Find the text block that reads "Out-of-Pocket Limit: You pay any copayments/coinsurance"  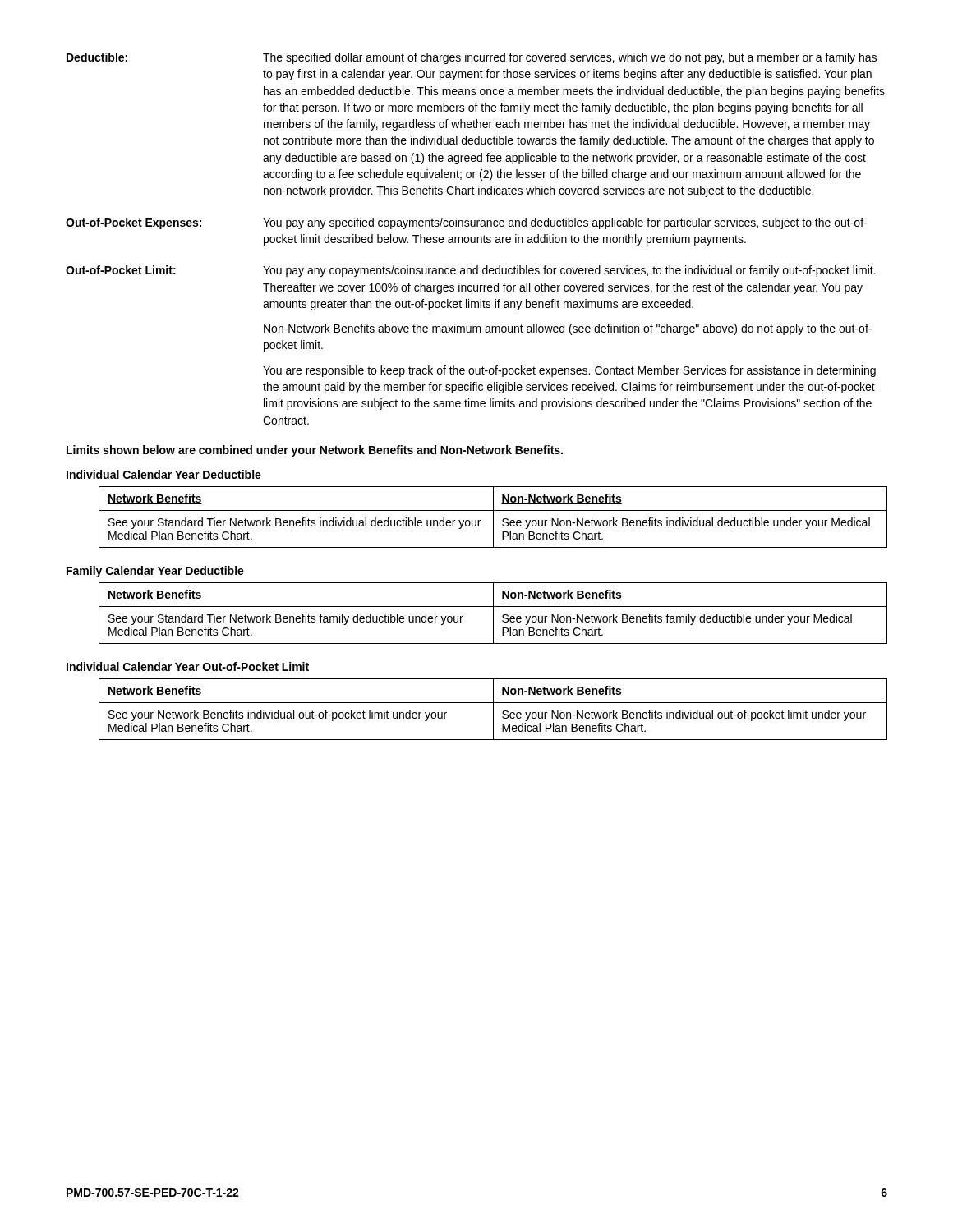click(x=471, y=271)
